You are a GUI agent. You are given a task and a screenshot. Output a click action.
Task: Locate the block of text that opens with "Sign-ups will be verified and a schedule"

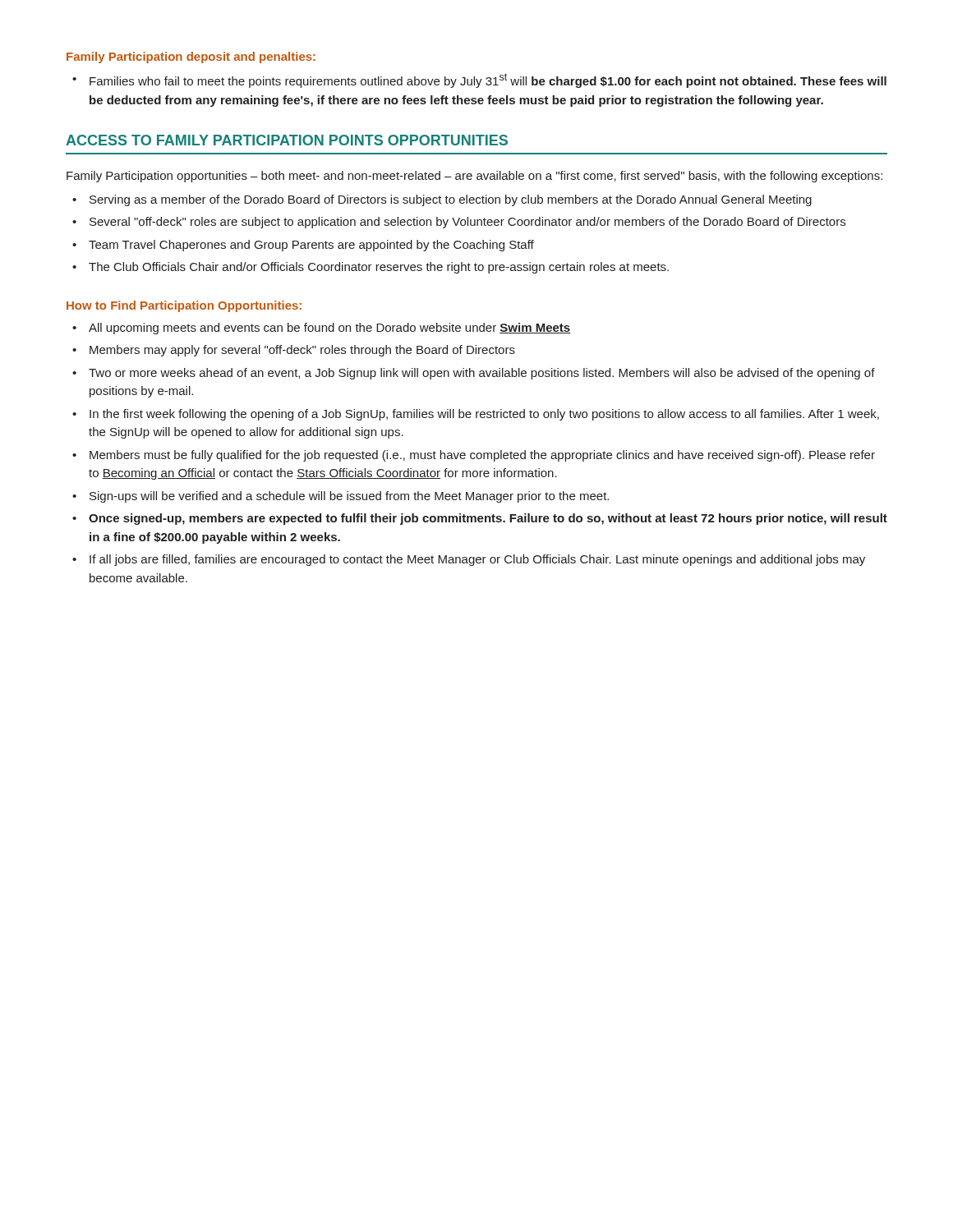476,496
